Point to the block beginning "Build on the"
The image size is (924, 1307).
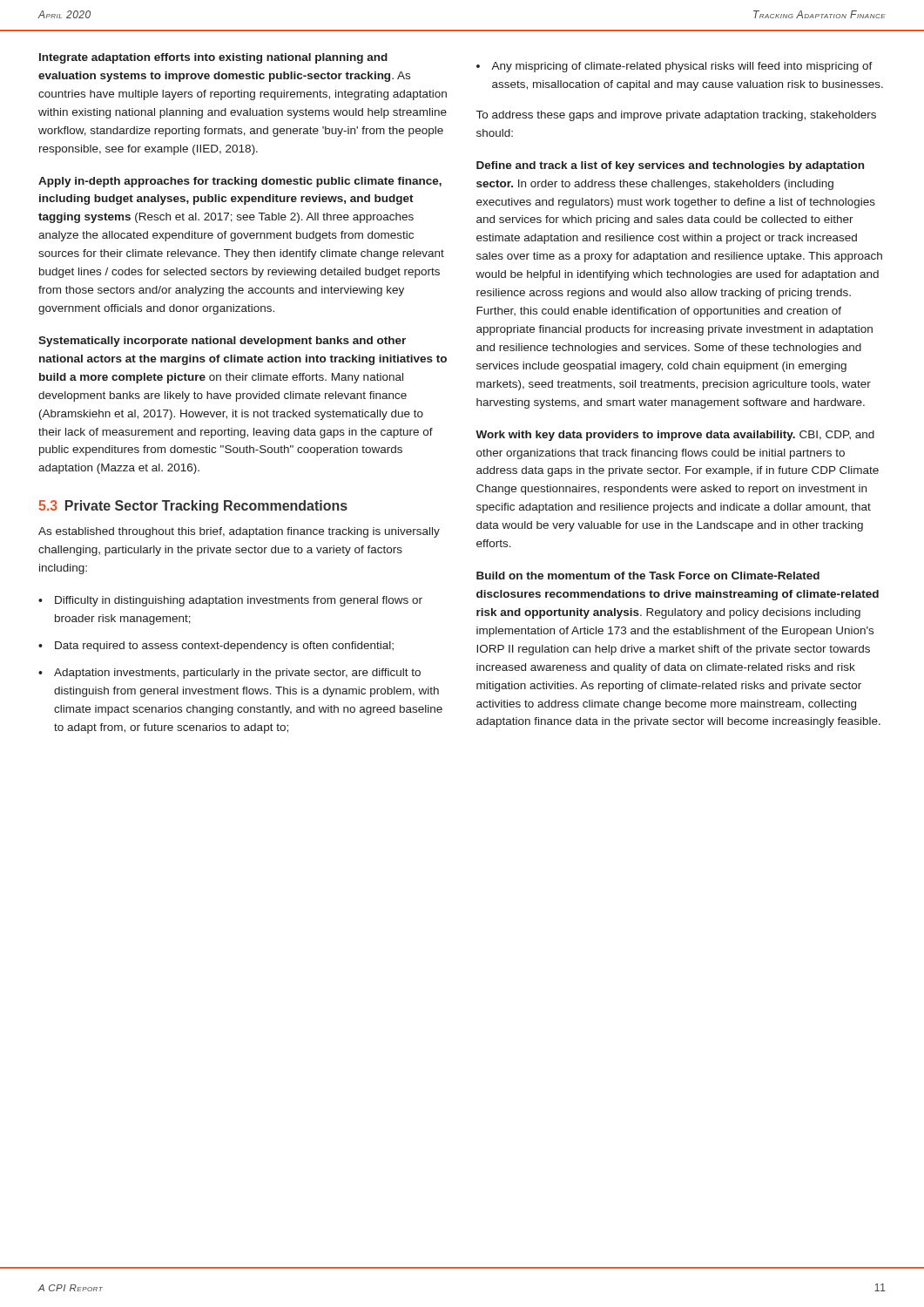click(681, 649)
